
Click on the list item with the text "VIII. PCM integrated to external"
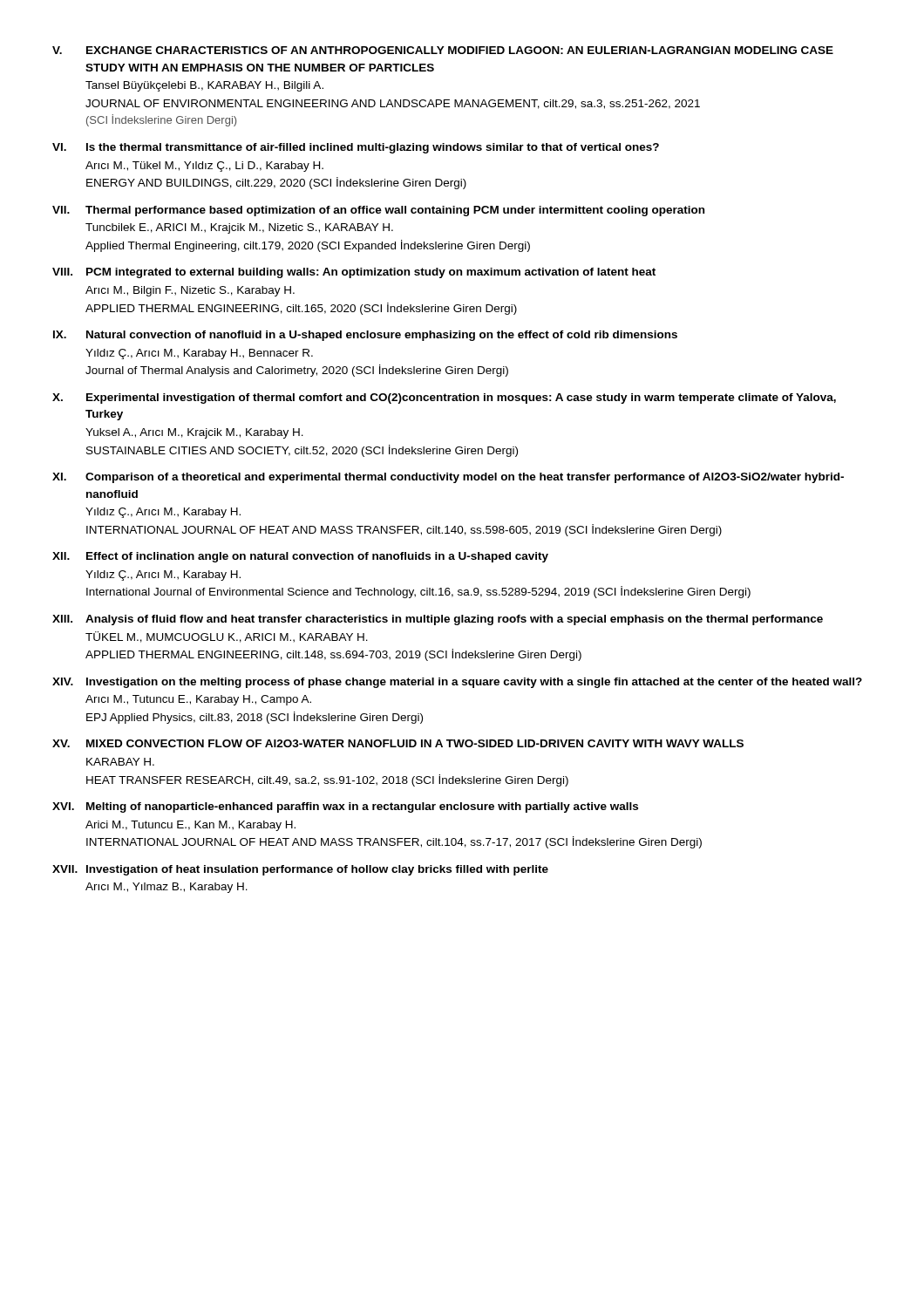pyautogui.click(x=354, y=273)
